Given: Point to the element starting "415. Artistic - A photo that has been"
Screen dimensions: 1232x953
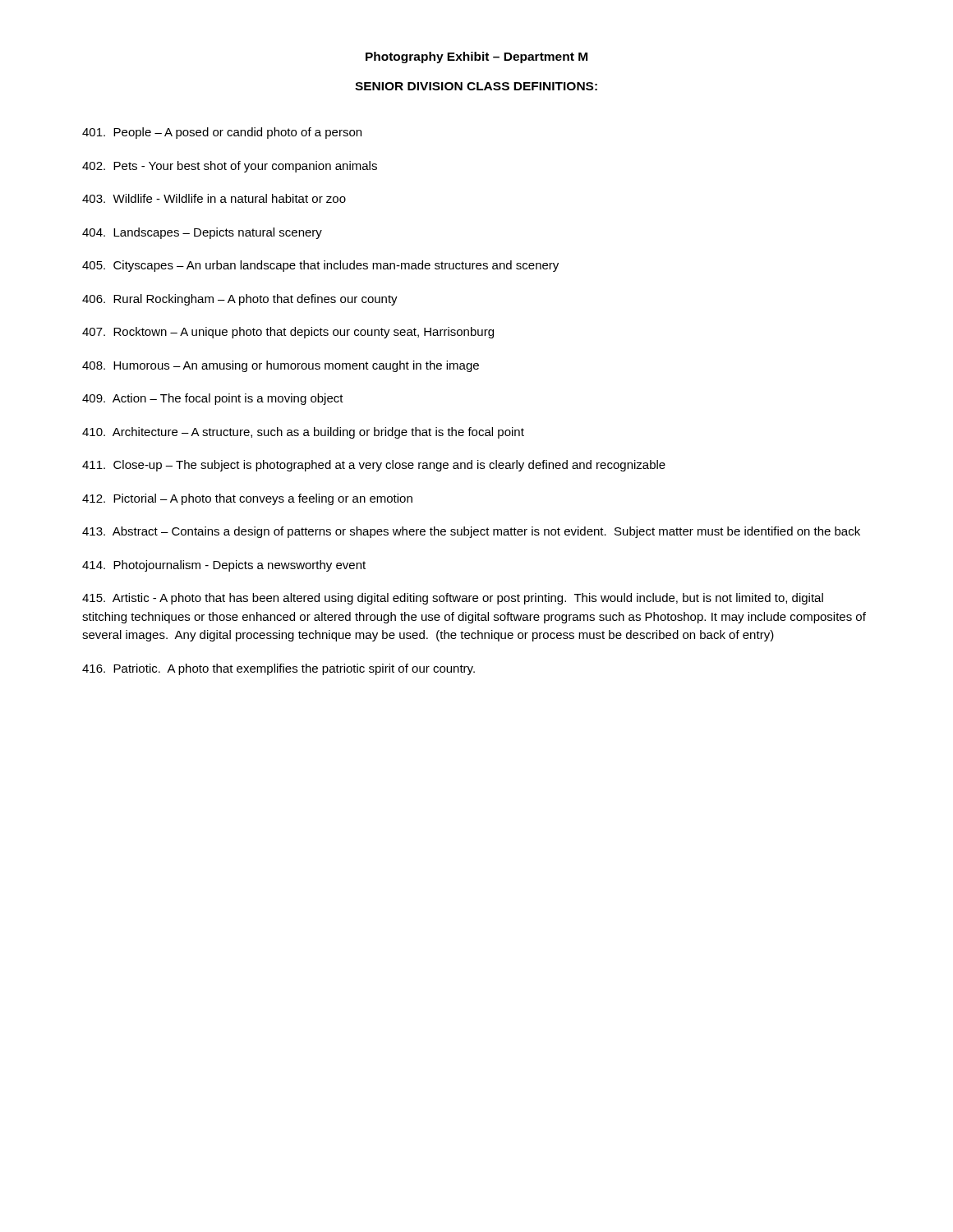Looking at the screenshot, I should [x=474, y=616].
